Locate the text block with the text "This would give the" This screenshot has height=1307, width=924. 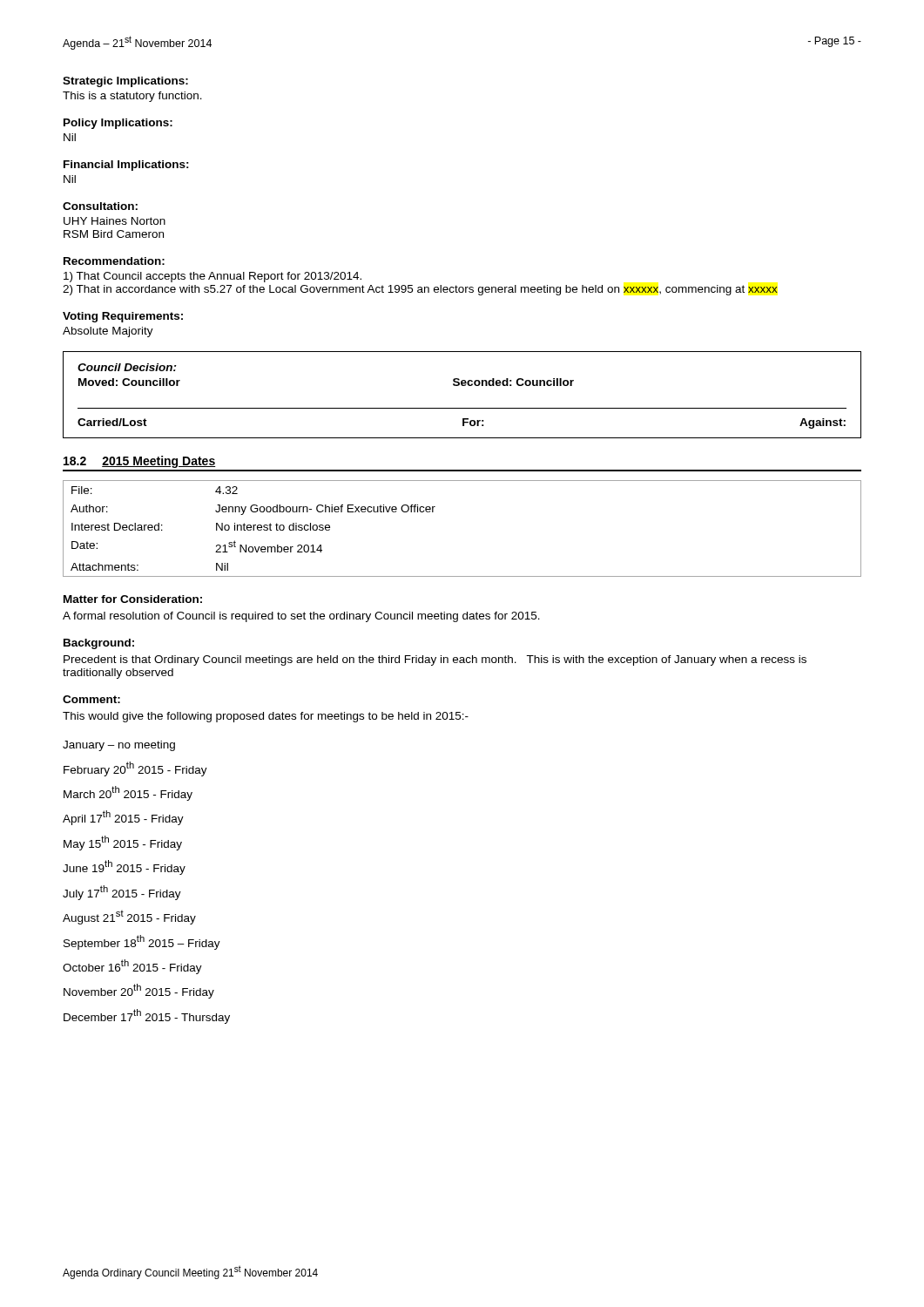coord(266,715)
